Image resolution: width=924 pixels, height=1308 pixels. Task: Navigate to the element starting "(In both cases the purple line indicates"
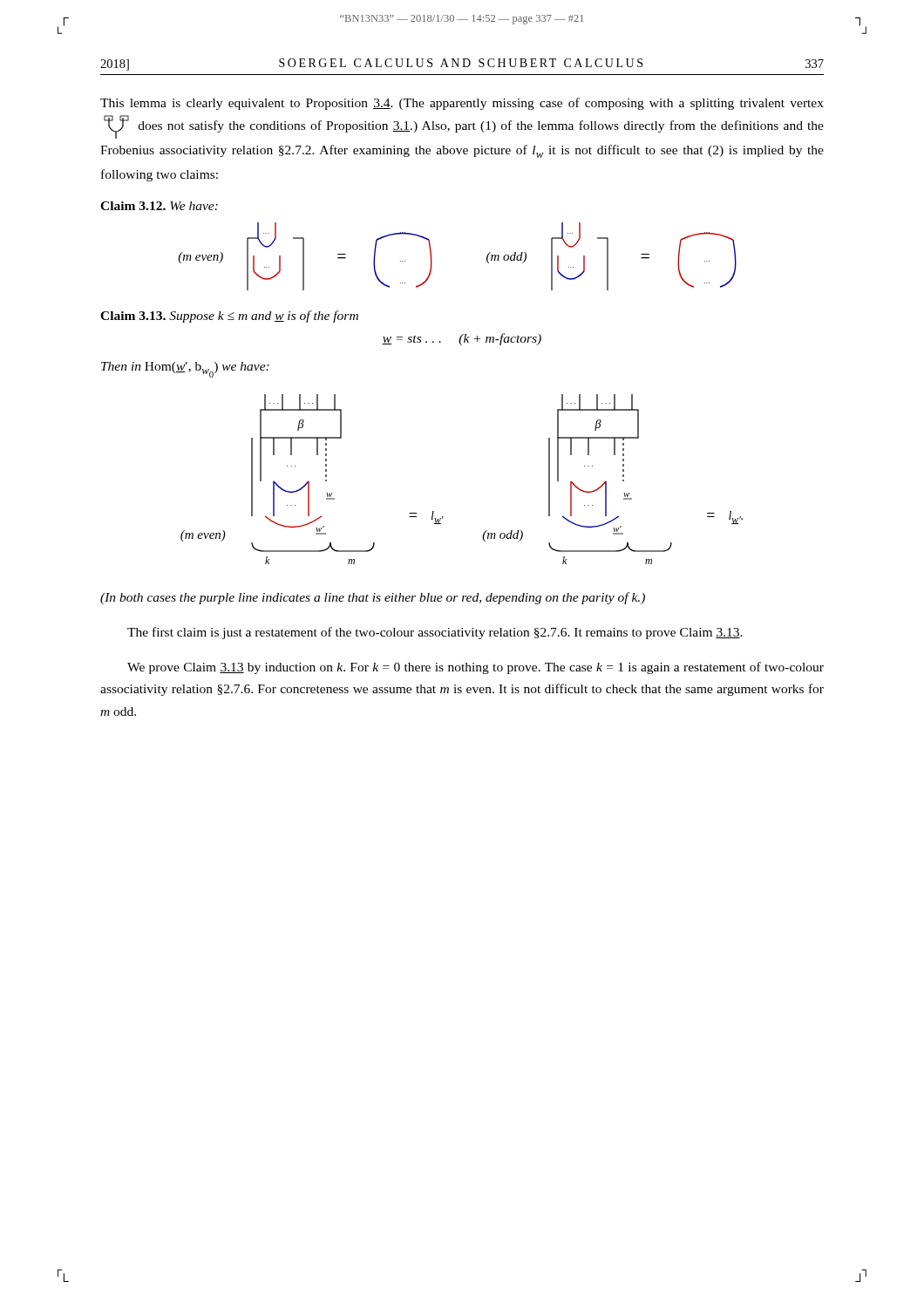coord(373,597)
